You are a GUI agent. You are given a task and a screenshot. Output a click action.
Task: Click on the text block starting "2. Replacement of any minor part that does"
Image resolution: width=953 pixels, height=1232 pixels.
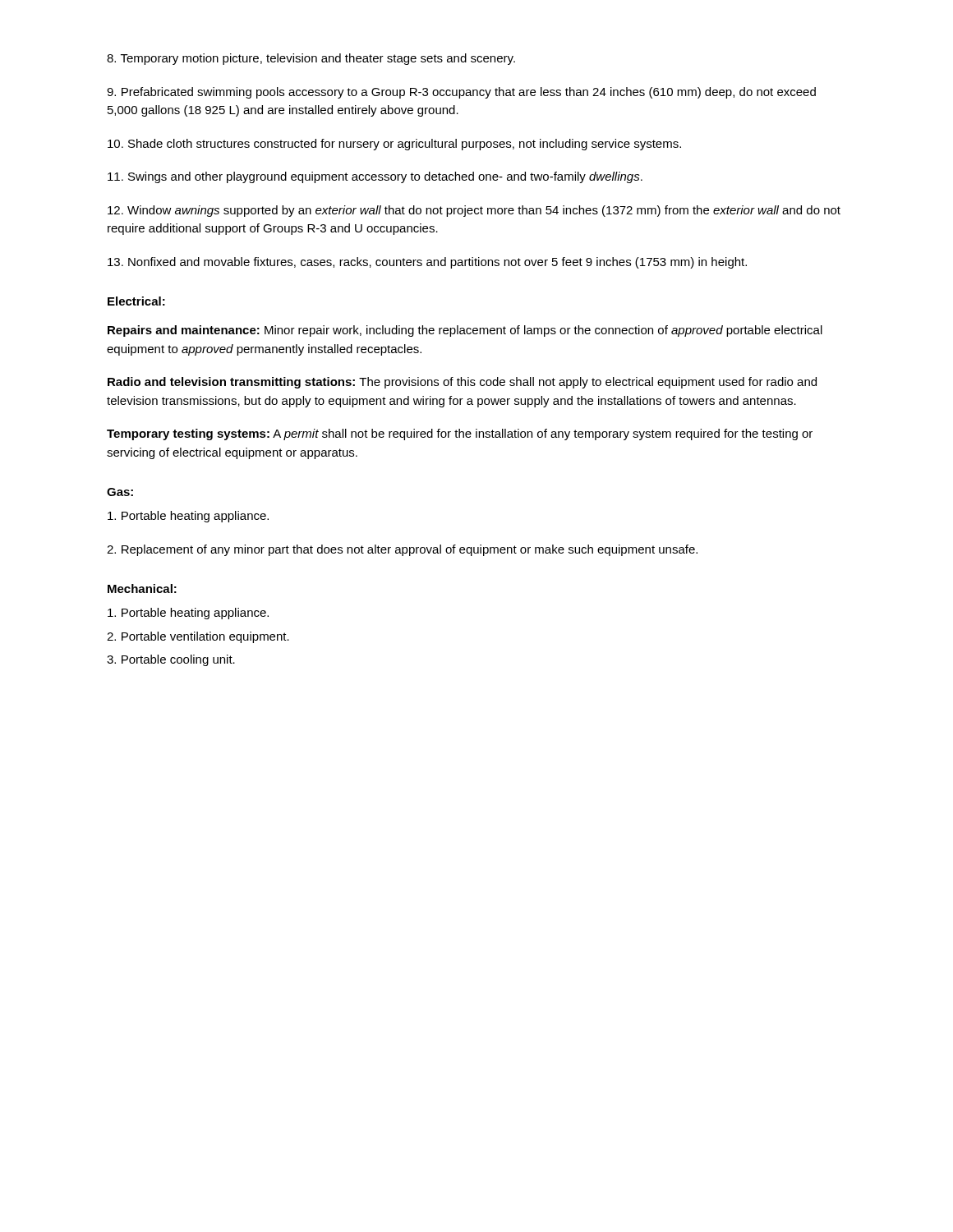pos(403,549)
